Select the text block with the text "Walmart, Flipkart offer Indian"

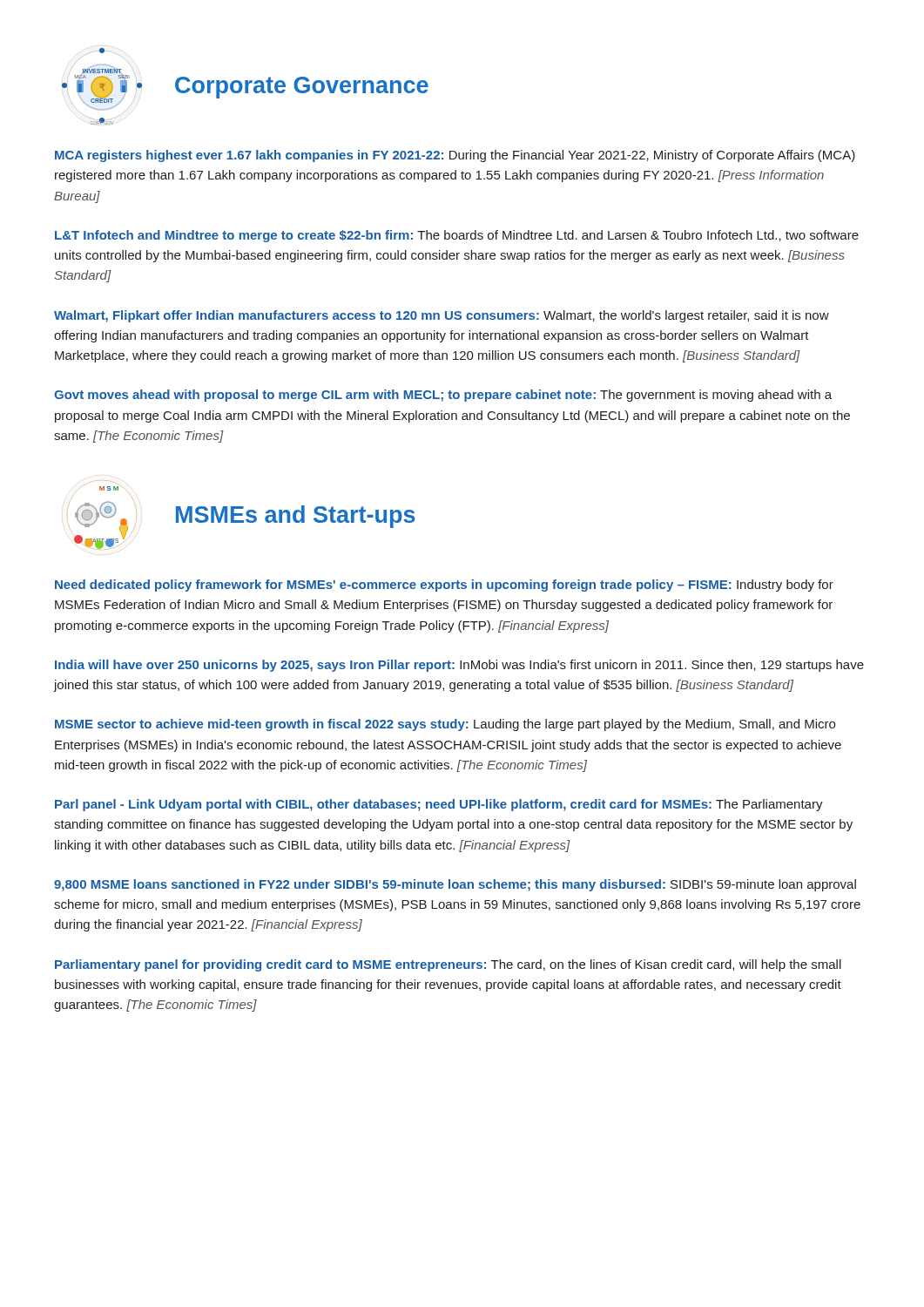click(441, 335)
